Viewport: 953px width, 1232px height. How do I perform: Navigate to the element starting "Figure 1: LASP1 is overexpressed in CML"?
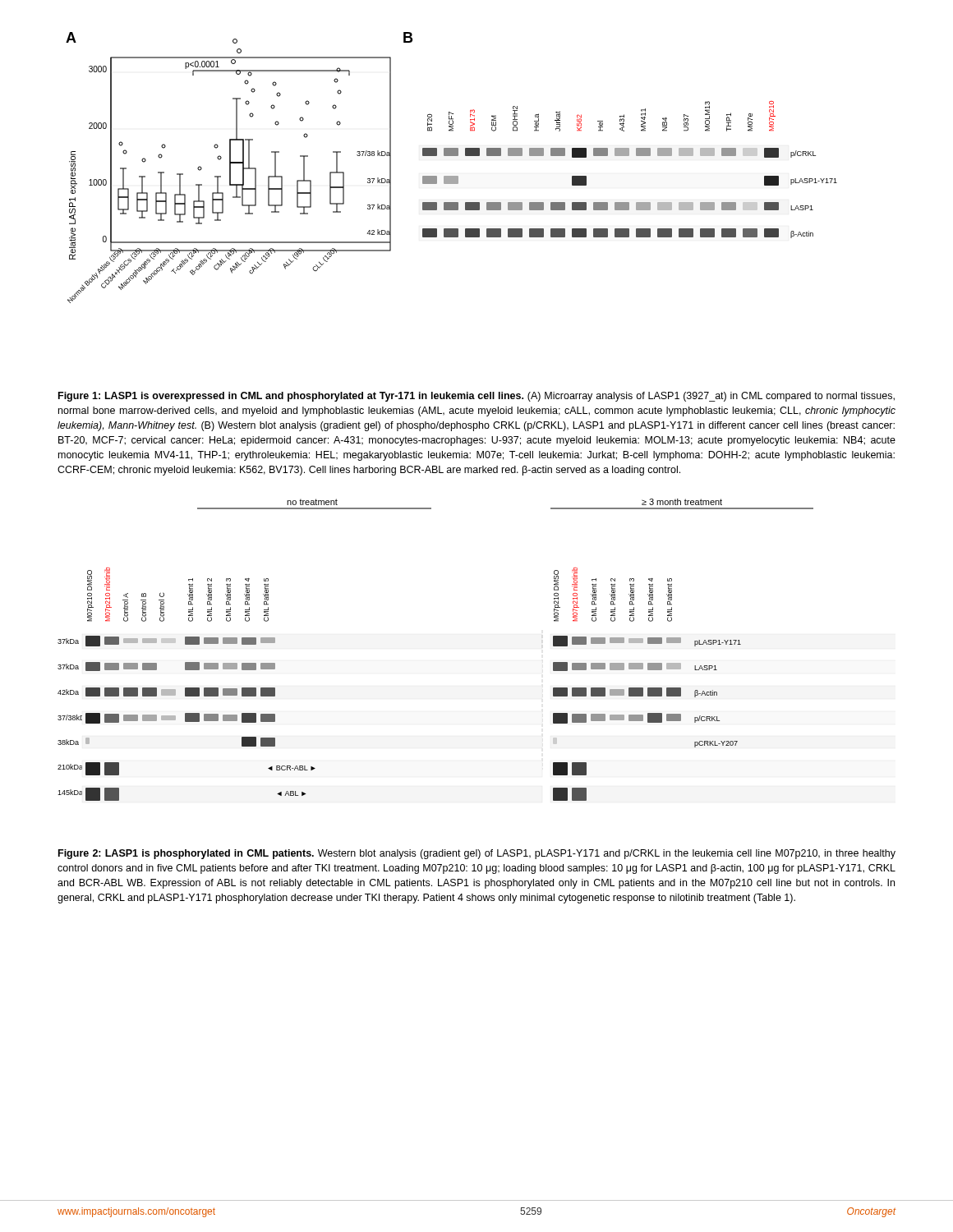476,433
